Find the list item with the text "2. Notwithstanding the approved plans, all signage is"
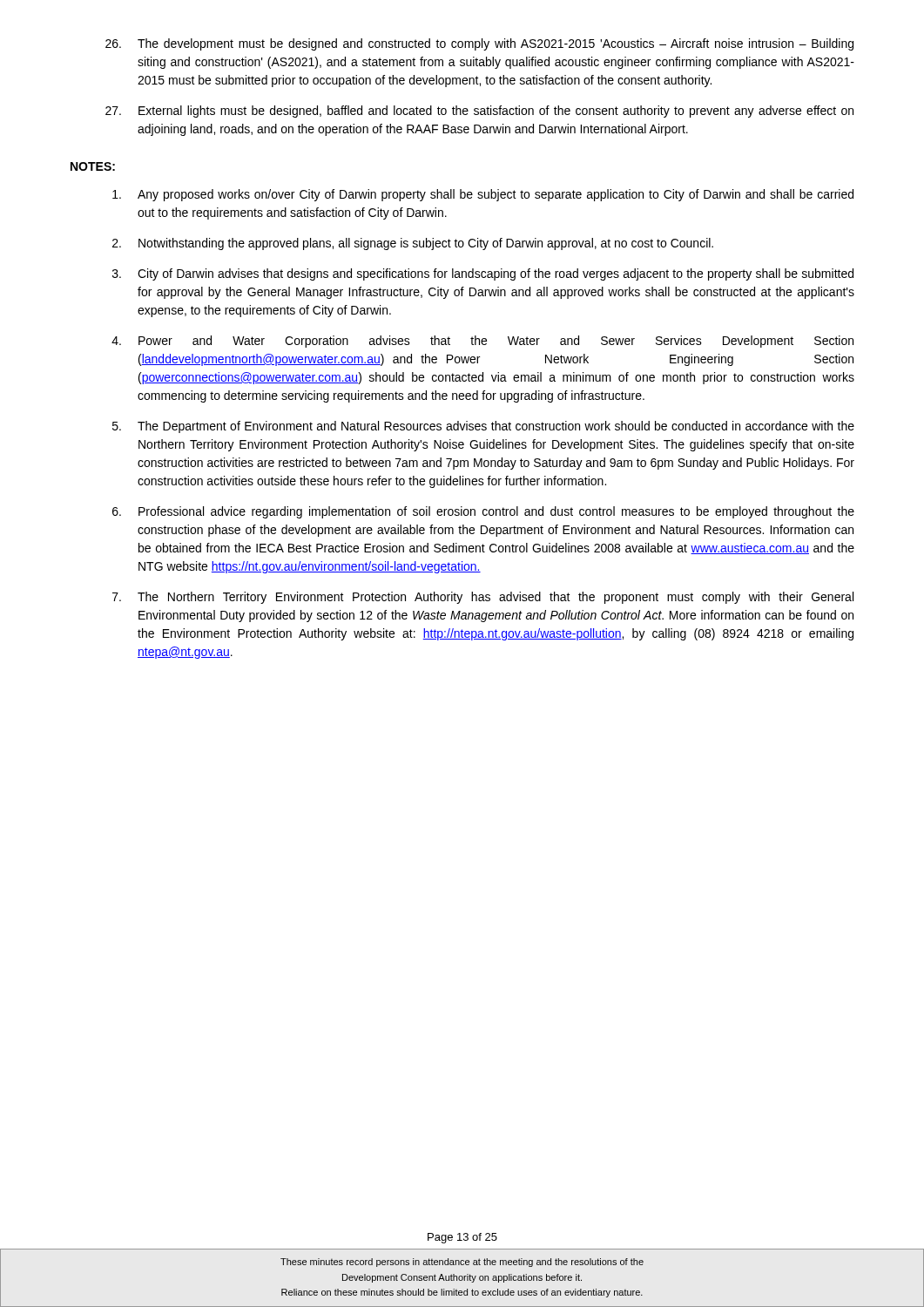The height and width of the screenshot is (1307, 924). pos(462,243)
